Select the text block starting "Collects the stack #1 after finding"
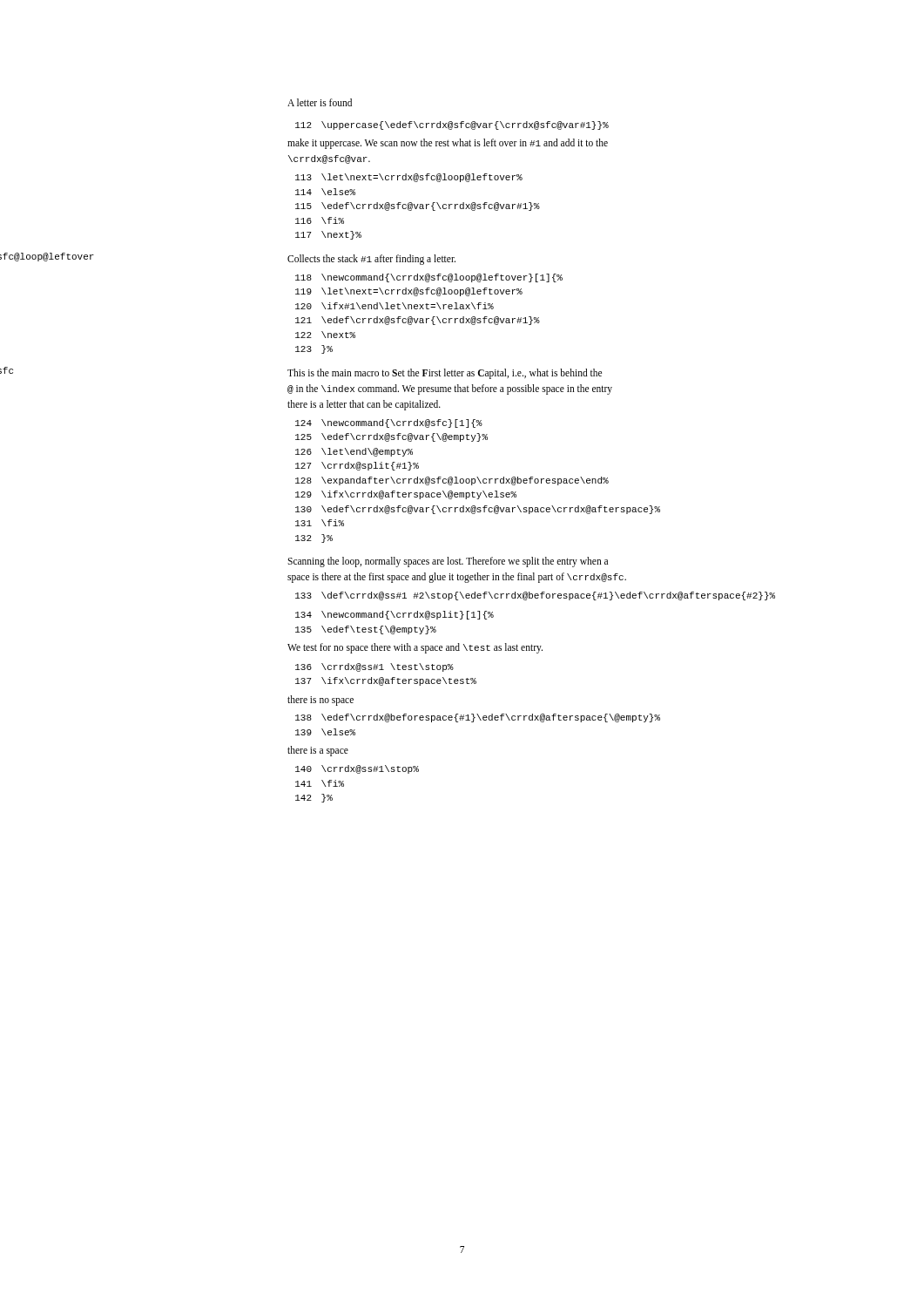The width and height of the screenshot is (924, 1307). pos(372,259)
